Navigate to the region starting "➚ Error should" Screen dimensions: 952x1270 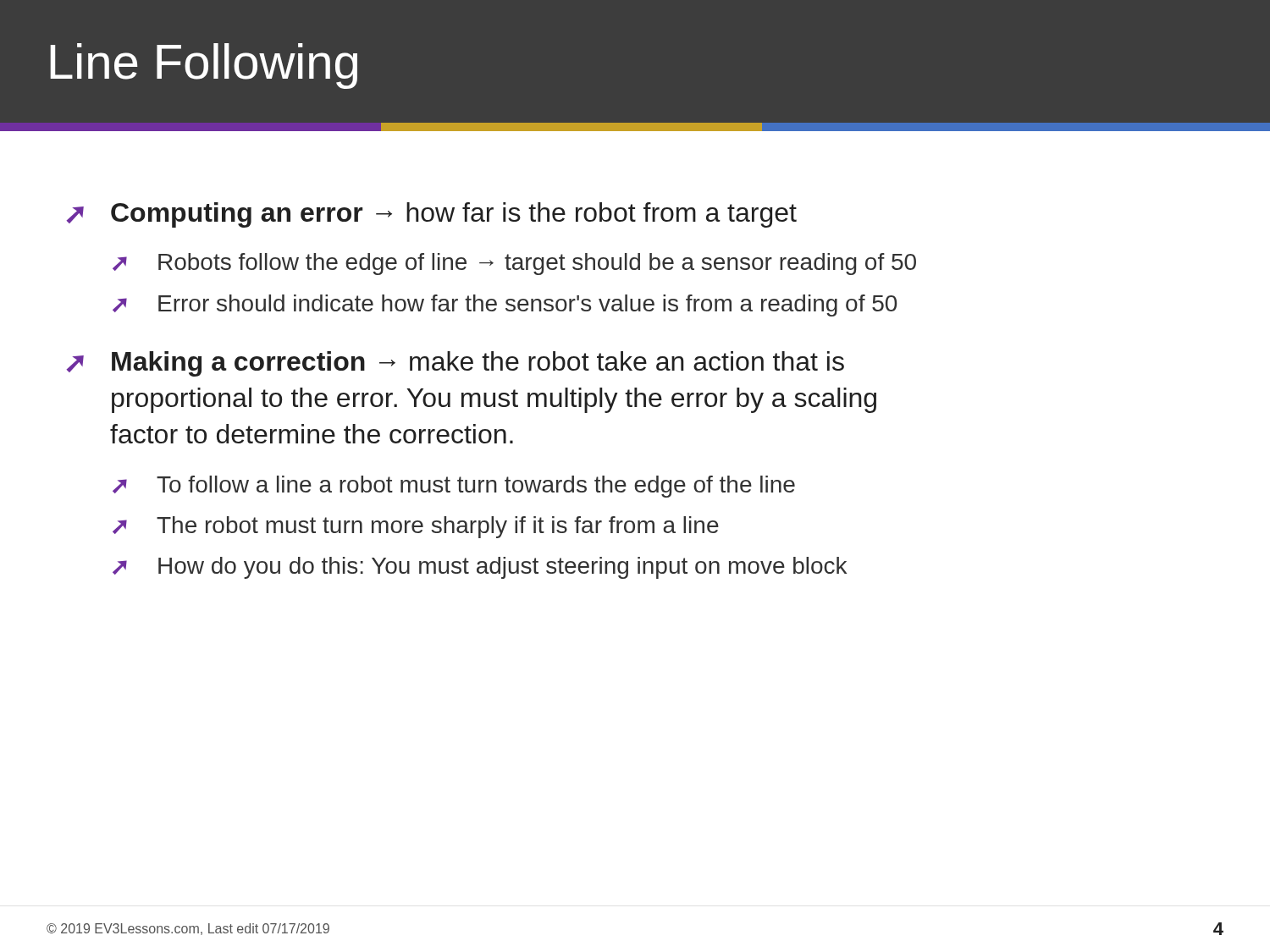[x=504, y=304]
